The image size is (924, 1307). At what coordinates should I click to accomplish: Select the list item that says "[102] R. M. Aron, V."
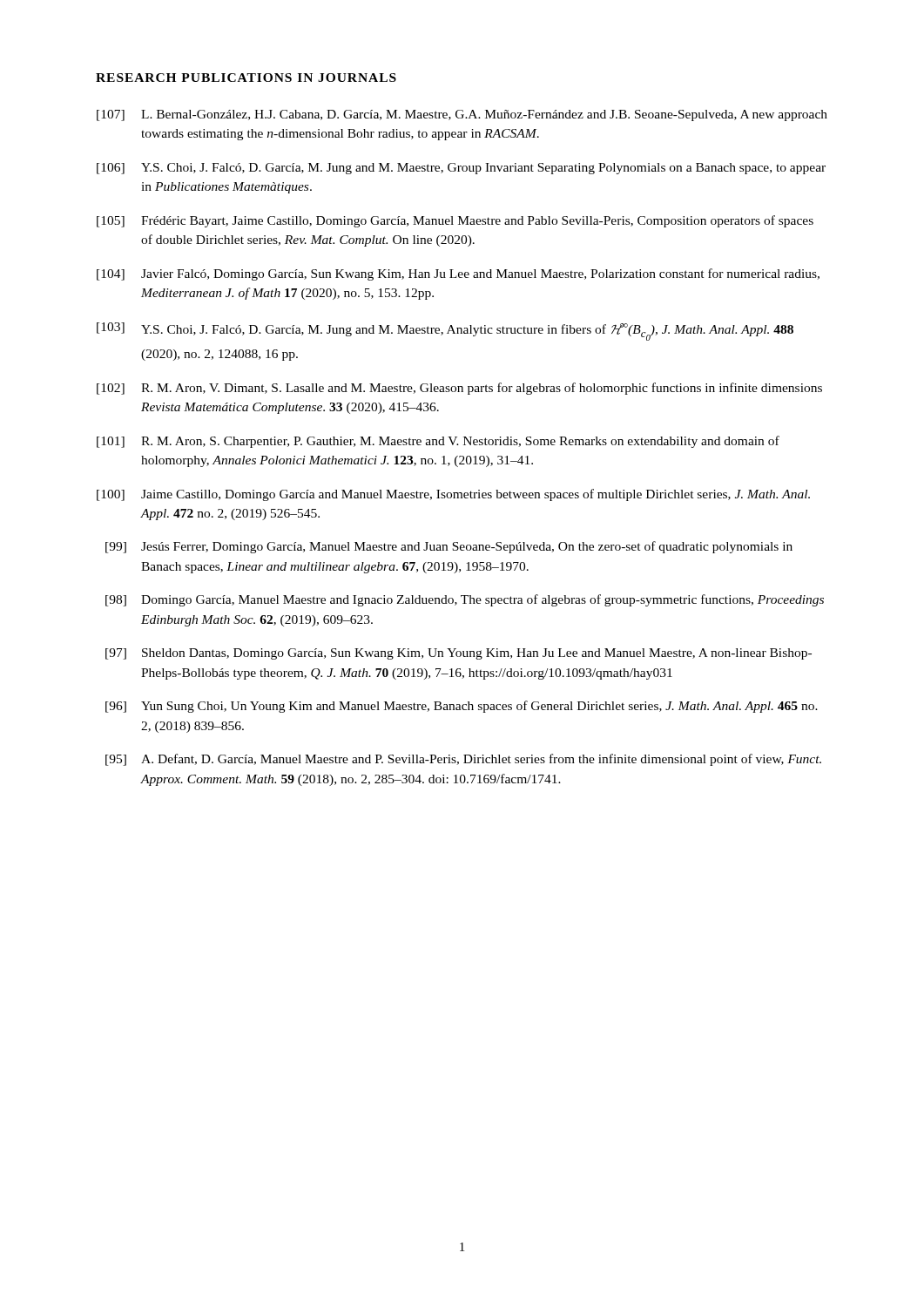tap(462, 397)
